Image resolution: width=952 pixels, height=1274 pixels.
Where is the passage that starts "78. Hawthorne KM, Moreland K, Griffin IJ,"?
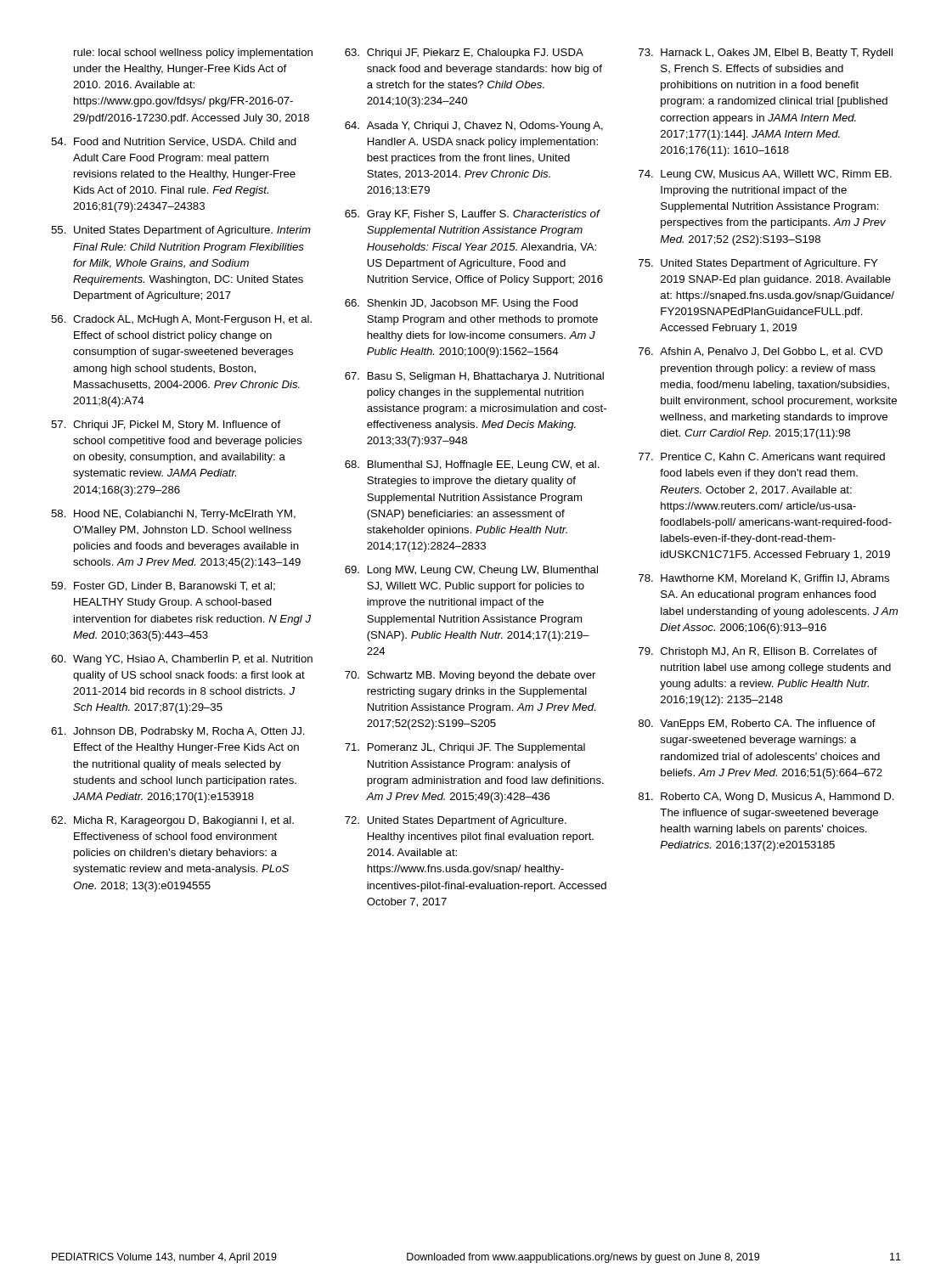click(770, 603)
